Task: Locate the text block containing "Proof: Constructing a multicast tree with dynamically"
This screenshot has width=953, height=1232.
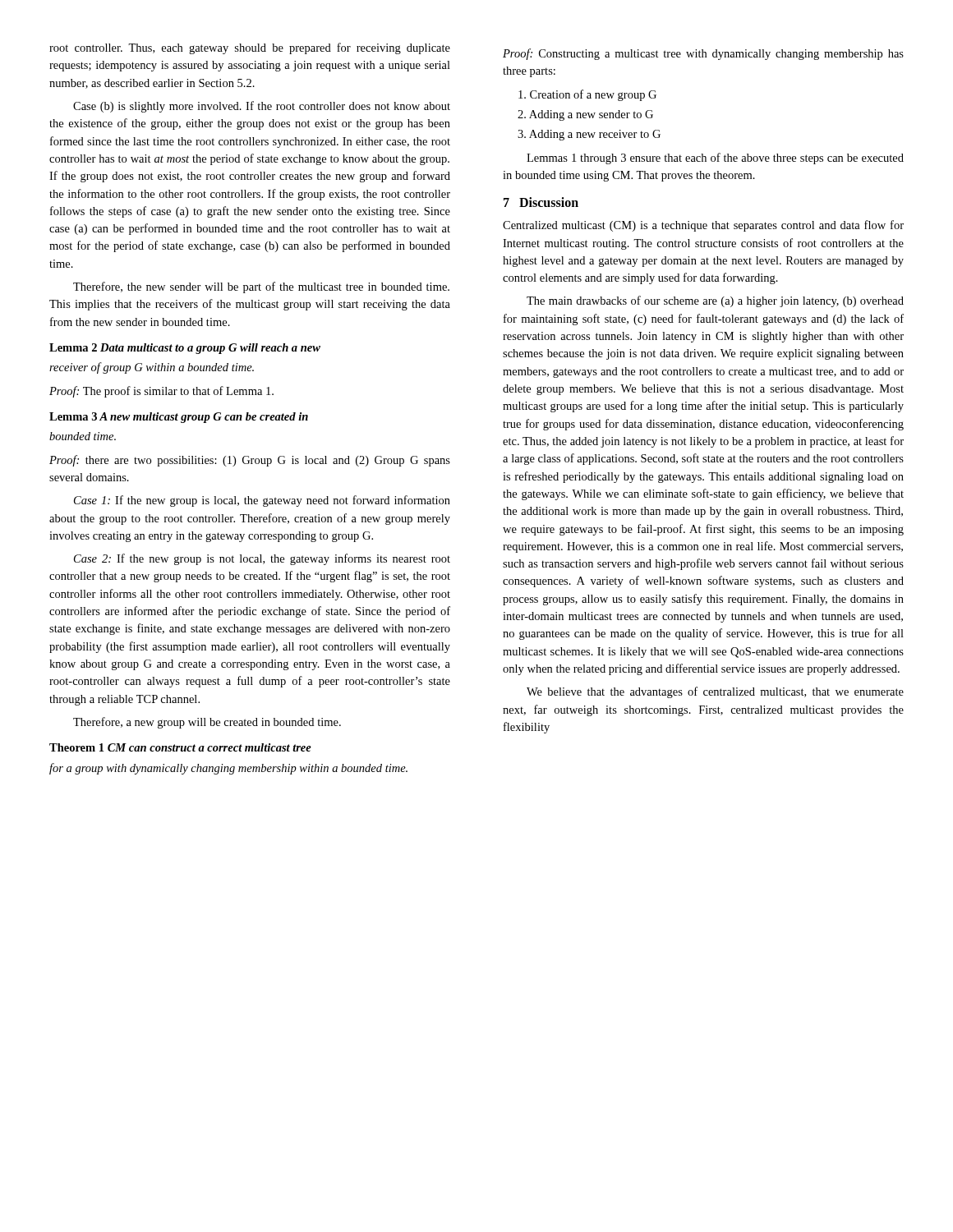Action: [703, 62]
